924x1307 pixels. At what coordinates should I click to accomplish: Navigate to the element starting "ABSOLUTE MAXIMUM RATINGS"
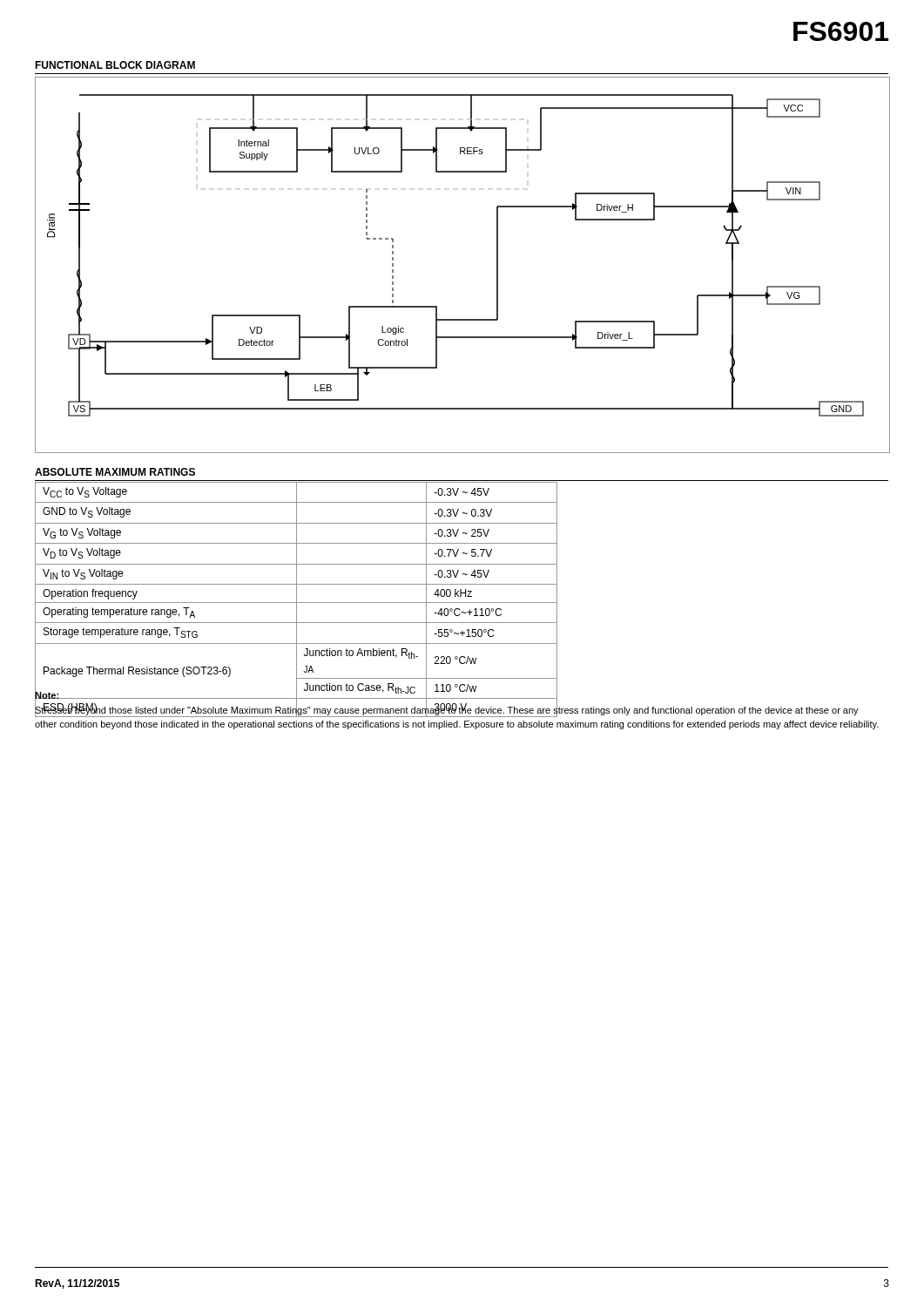click(x=115, y=472)
